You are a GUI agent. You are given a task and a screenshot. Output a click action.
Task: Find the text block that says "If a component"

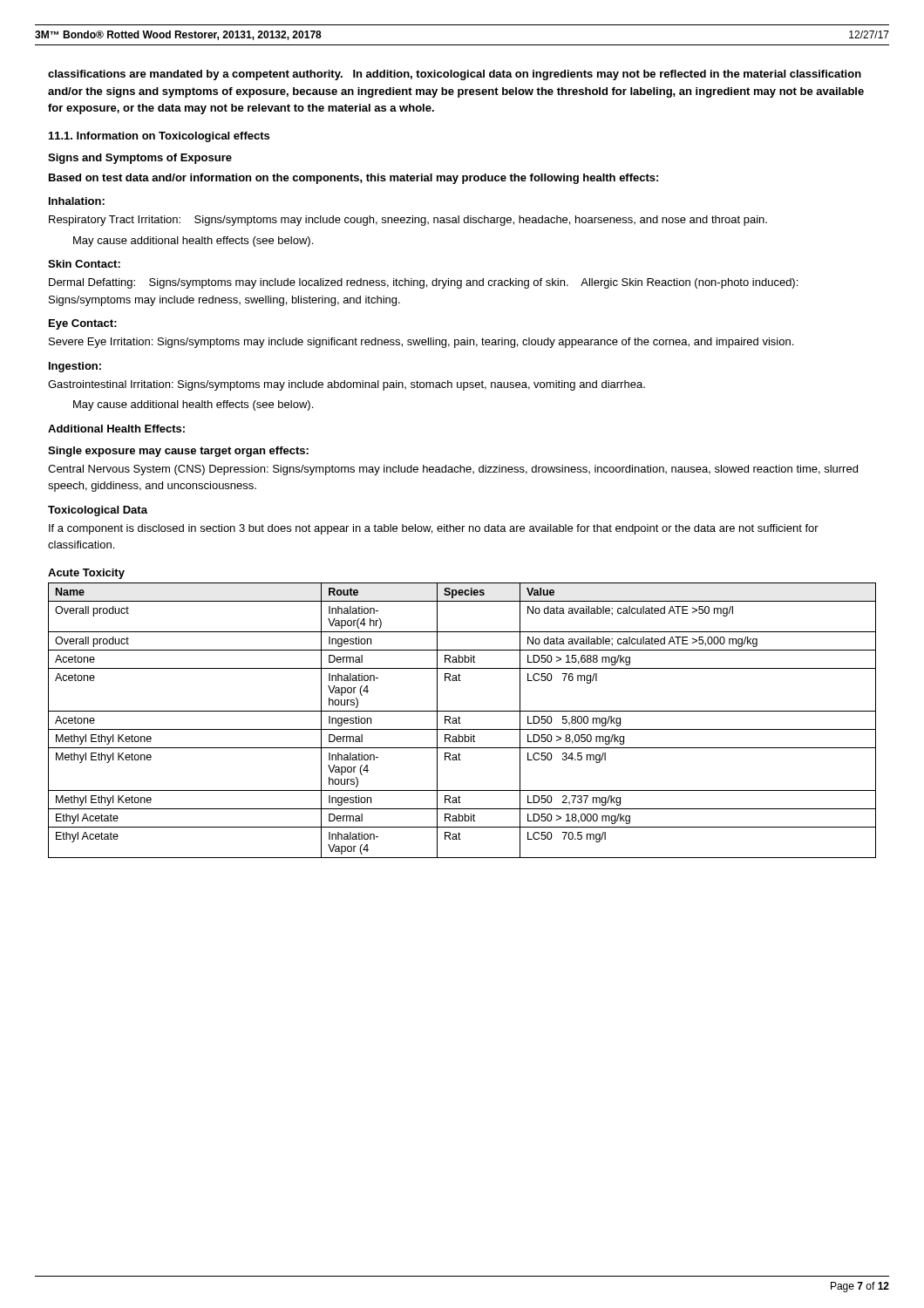pyautogui.click(x=433, y=536)
